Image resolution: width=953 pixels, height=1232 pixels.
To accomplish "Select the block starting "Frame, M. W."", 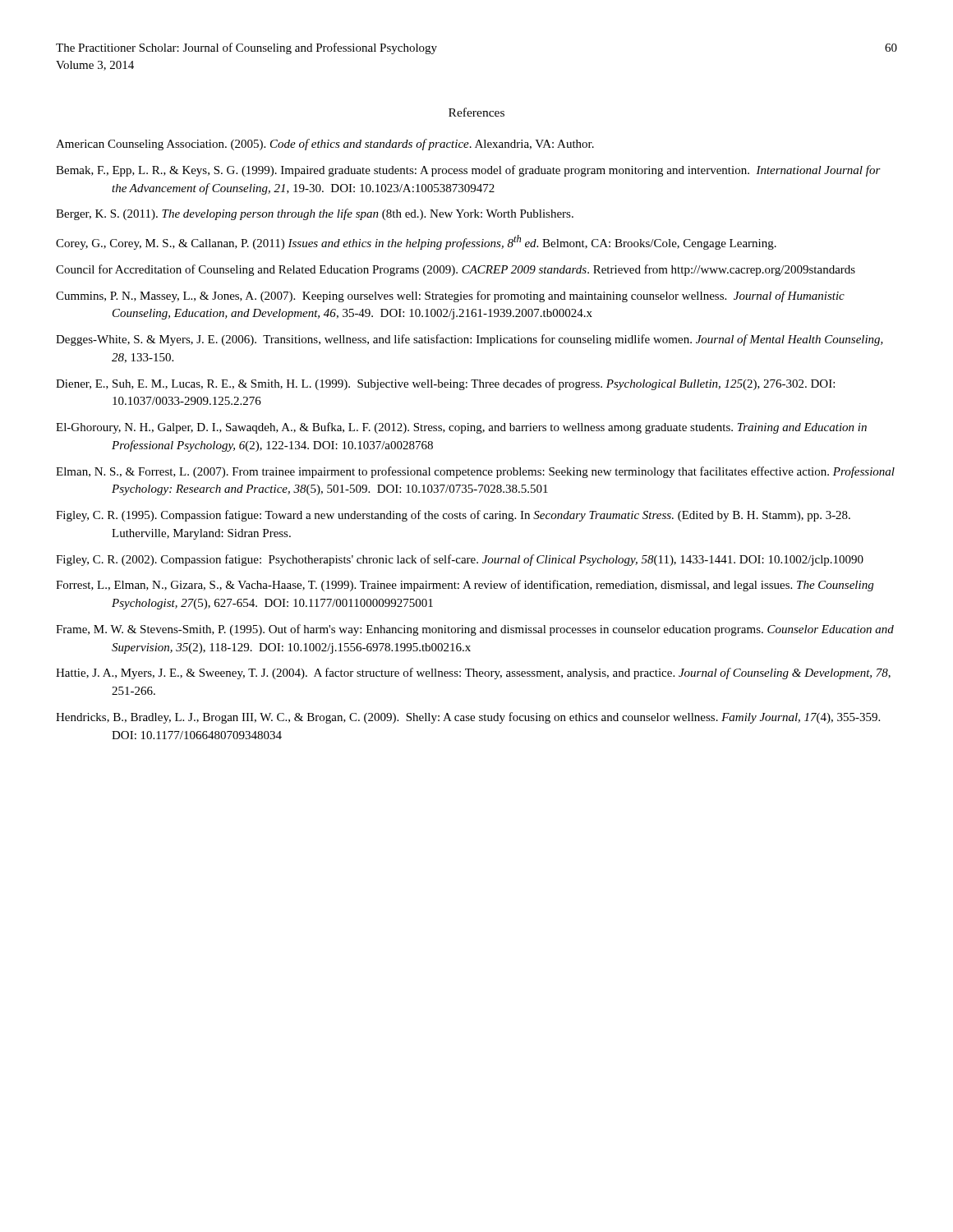I will [475, 638].
